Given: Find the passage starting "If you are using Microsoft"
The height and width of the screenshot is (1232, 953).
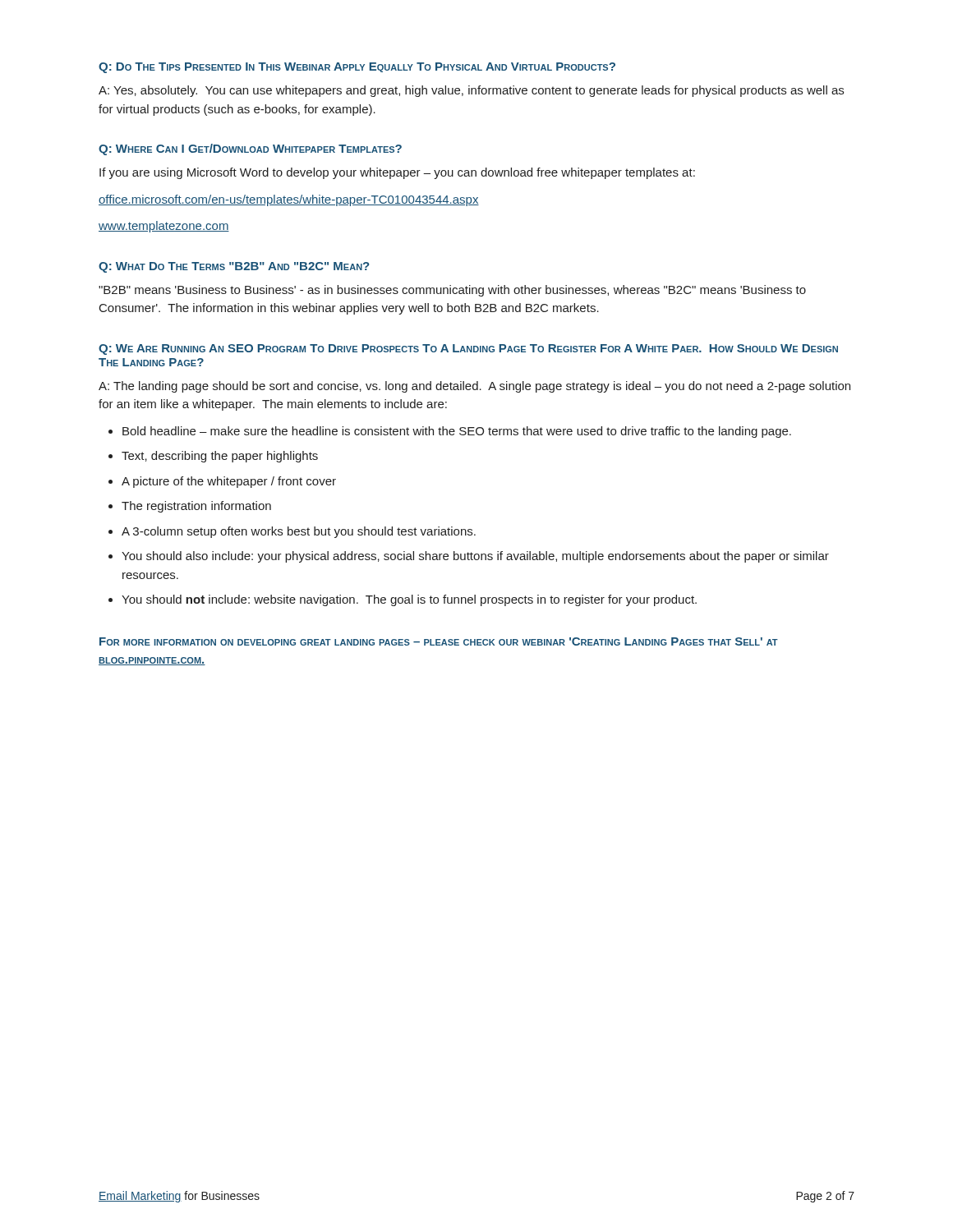Looking at the screenshot, I should point(476,173).
